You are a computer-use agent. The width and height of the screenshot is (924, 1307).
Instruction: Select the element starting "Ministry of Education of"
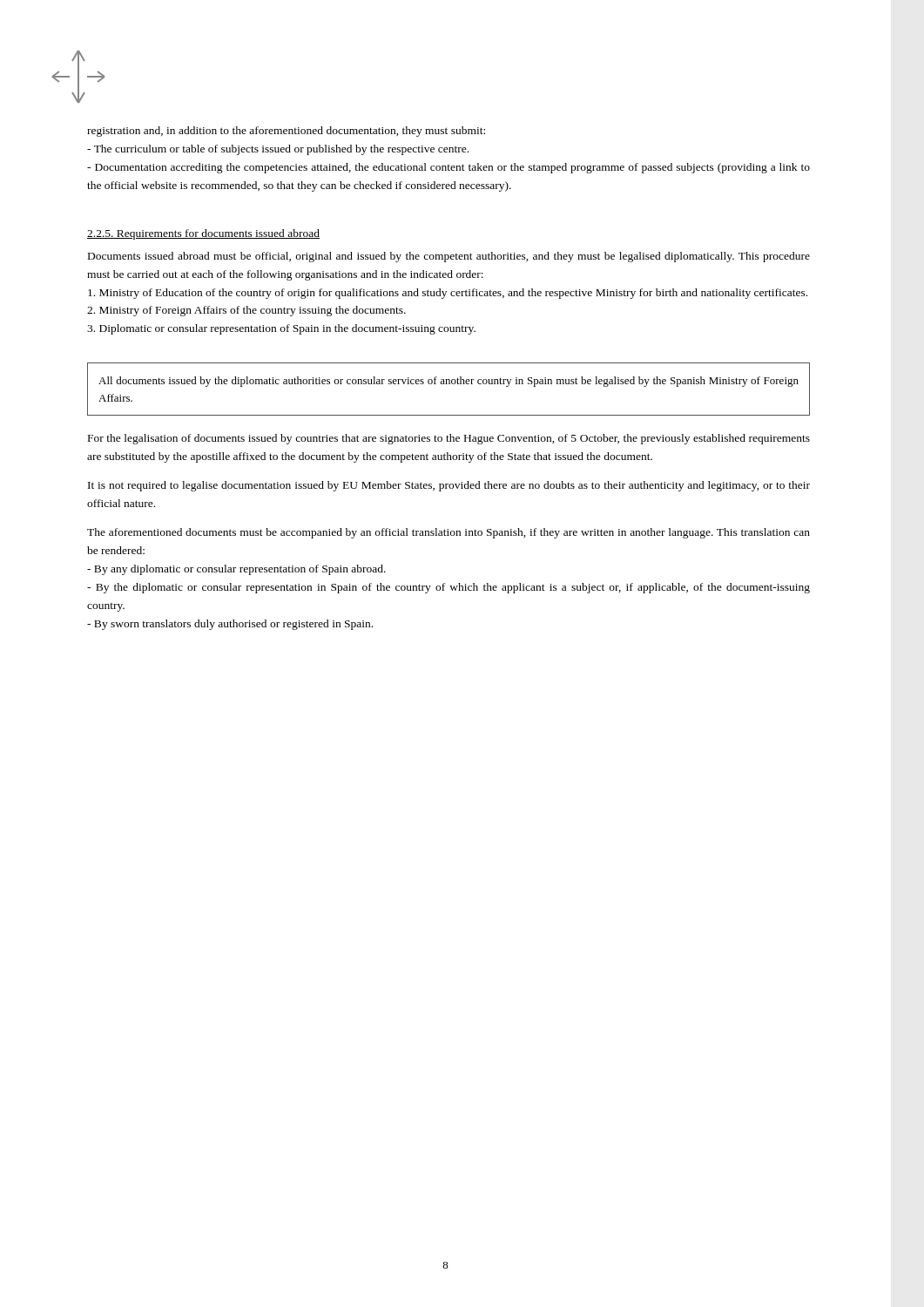point(448,292)
